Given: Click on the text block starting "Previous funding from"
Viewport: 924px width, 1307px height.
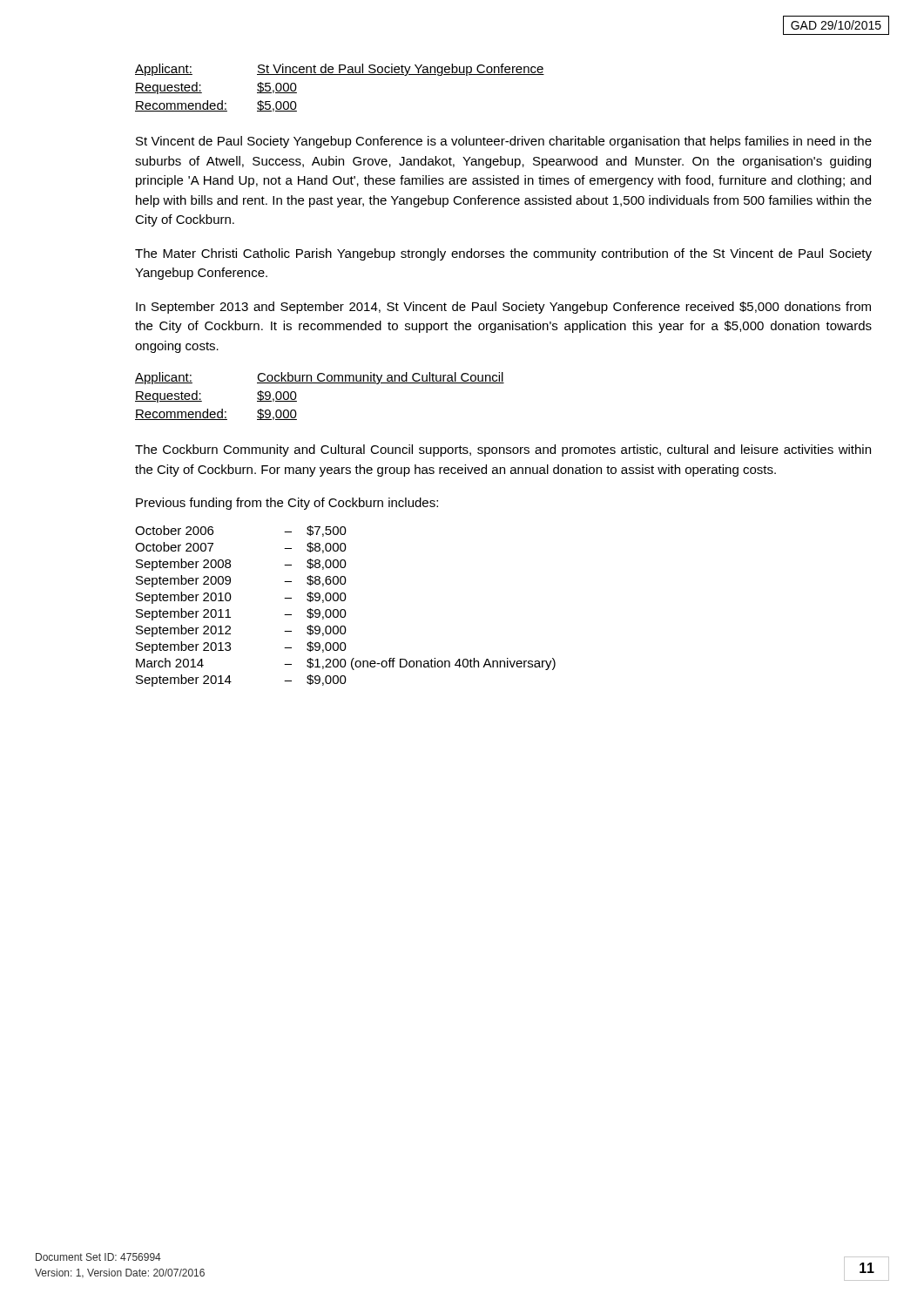Looking at the screenshot, I should tap(287, 502).
